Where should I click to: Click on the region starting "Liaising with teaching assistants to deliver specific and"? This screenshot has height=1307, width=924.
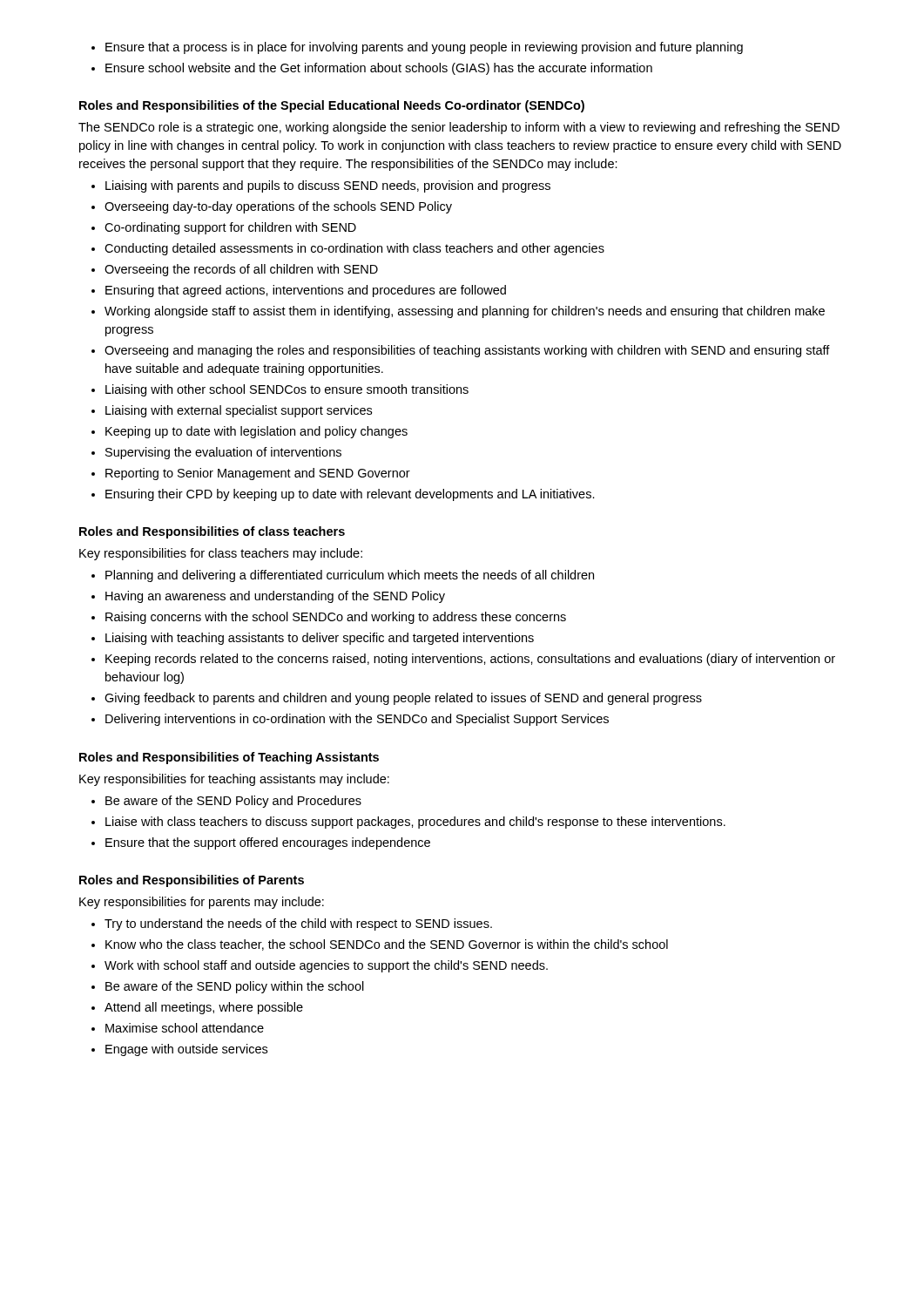319,638
